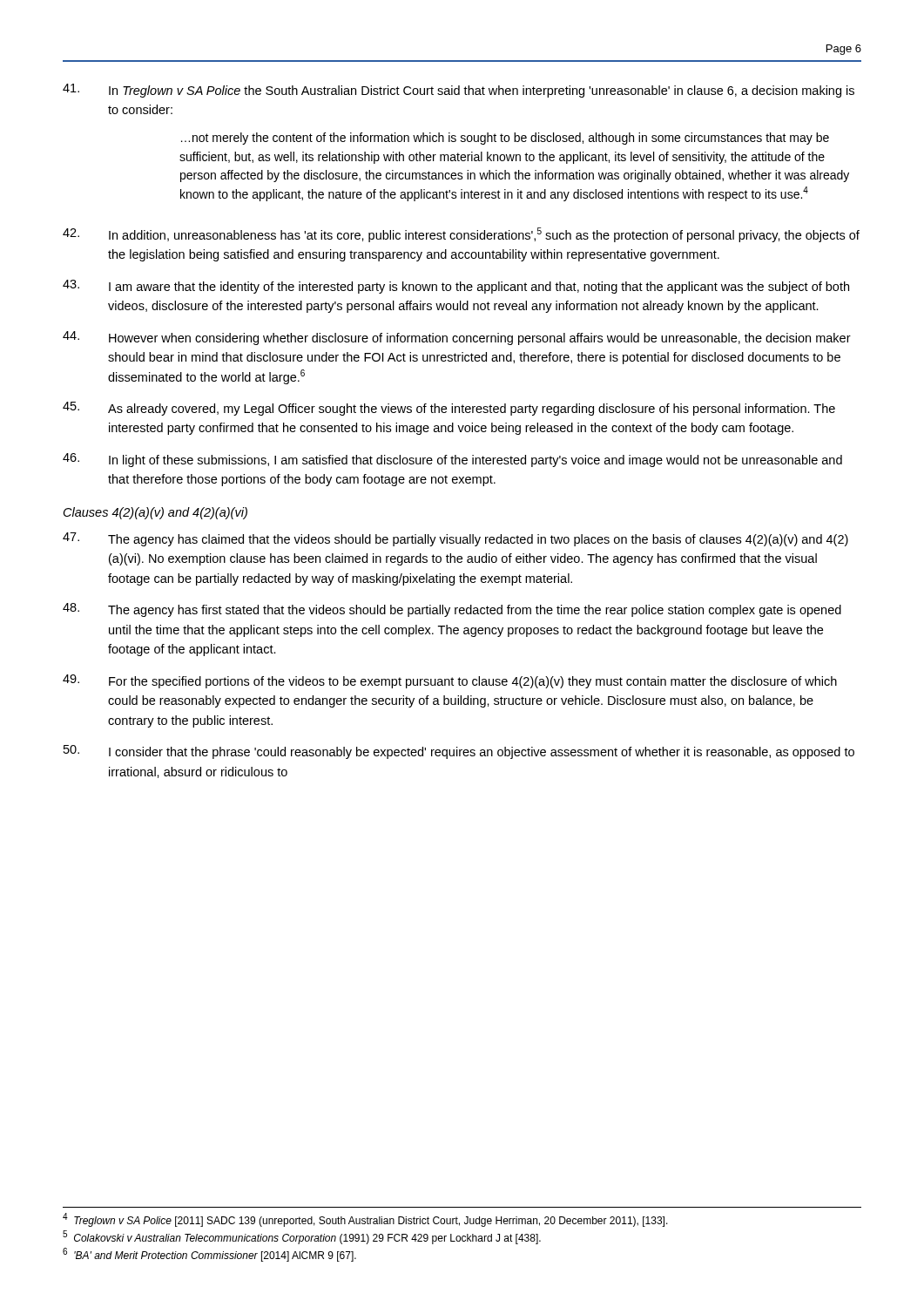
Task: Click the passage that begins "As already covered, my Legal Officer sought the"
Action: 462,419
